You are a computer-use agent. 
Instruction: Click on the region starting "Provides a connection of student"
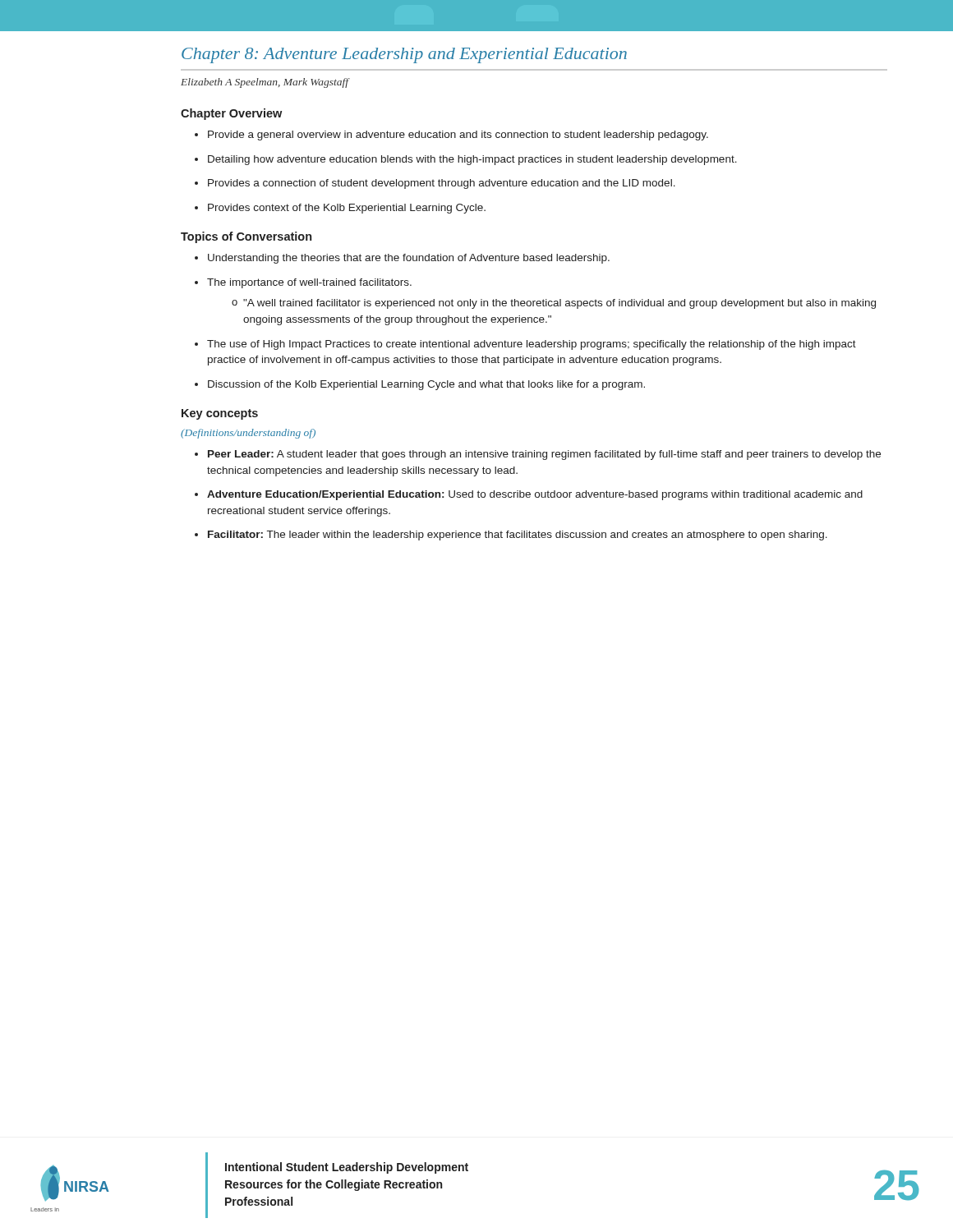click(441, 183)
